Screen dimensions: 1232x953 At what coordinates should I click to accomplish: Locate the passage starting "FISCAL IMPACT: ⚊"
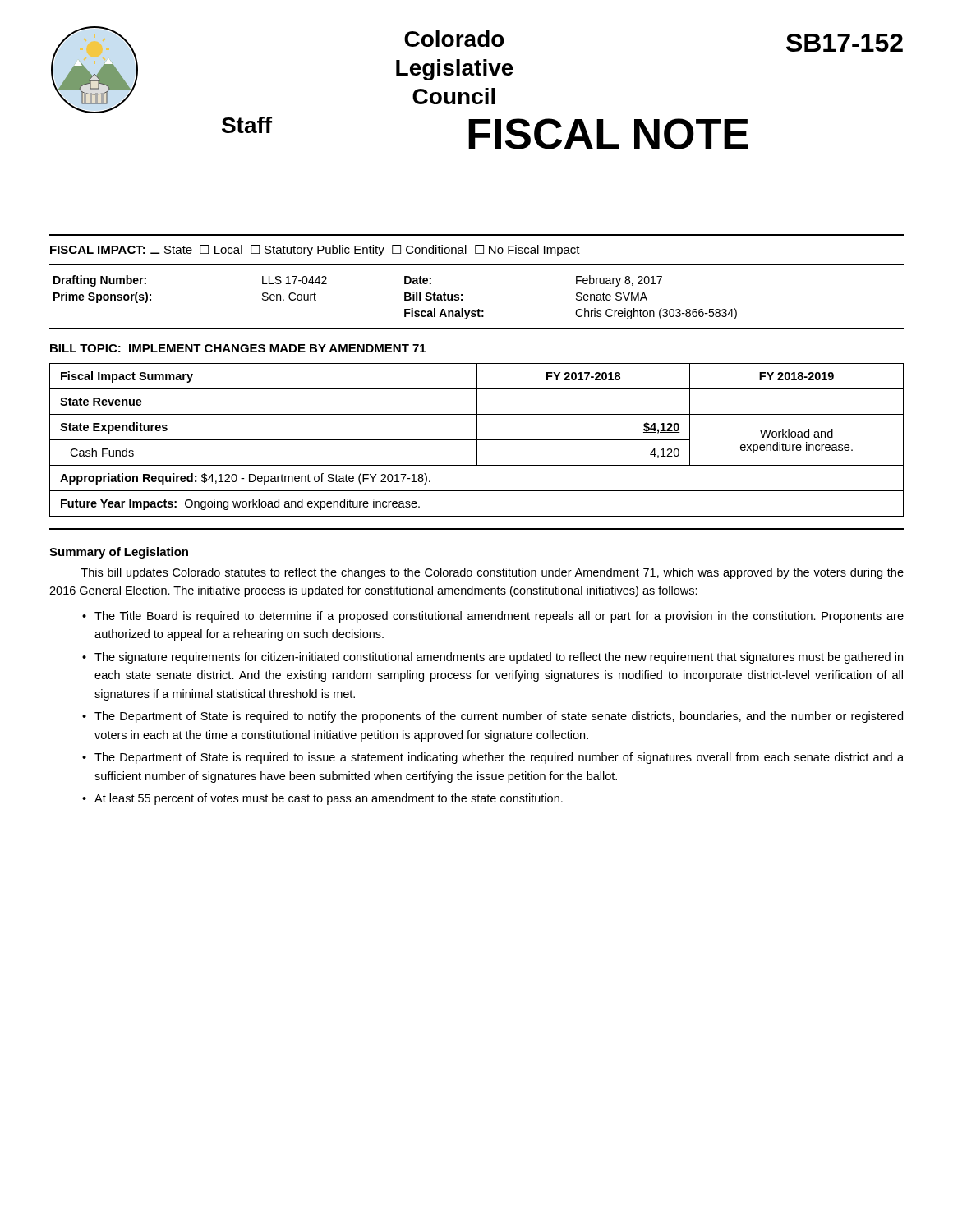[314, 249]
